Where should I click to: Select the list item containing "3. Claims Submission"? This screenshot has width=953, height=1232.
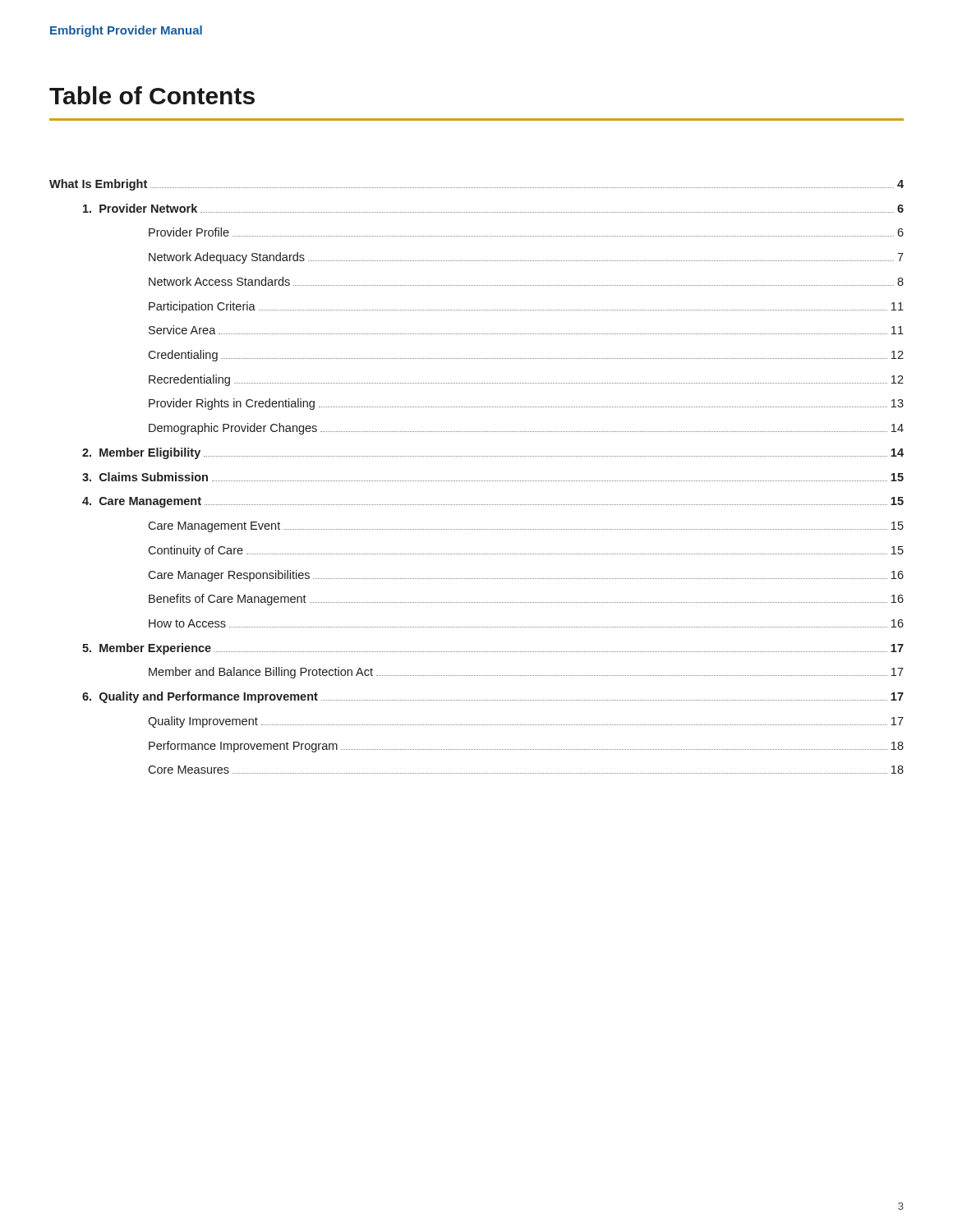(493, 478)
